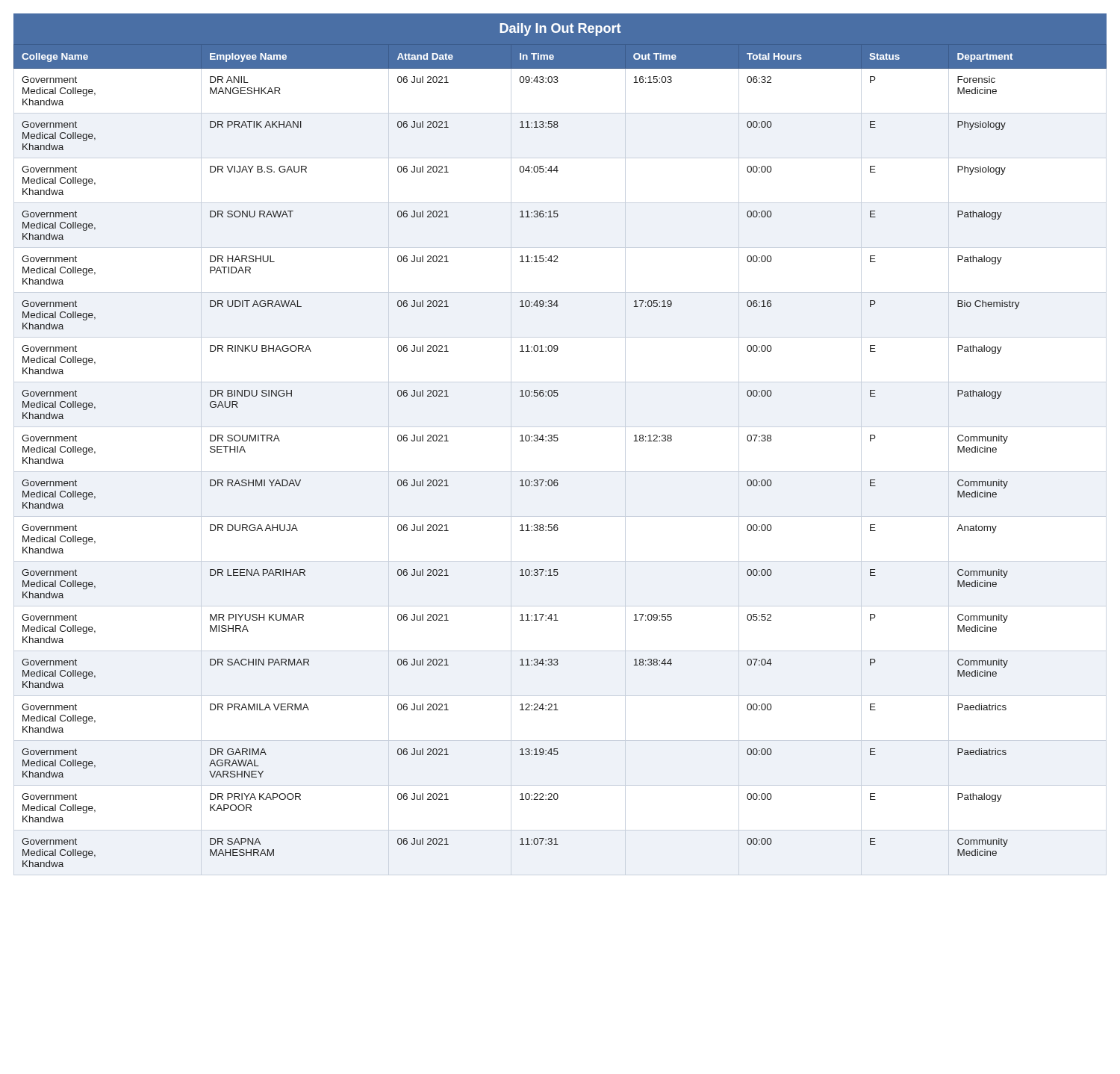Navigate to the block starting "Daily In Out Report"
The image size is (1120, 1074).
coord(560,28)
